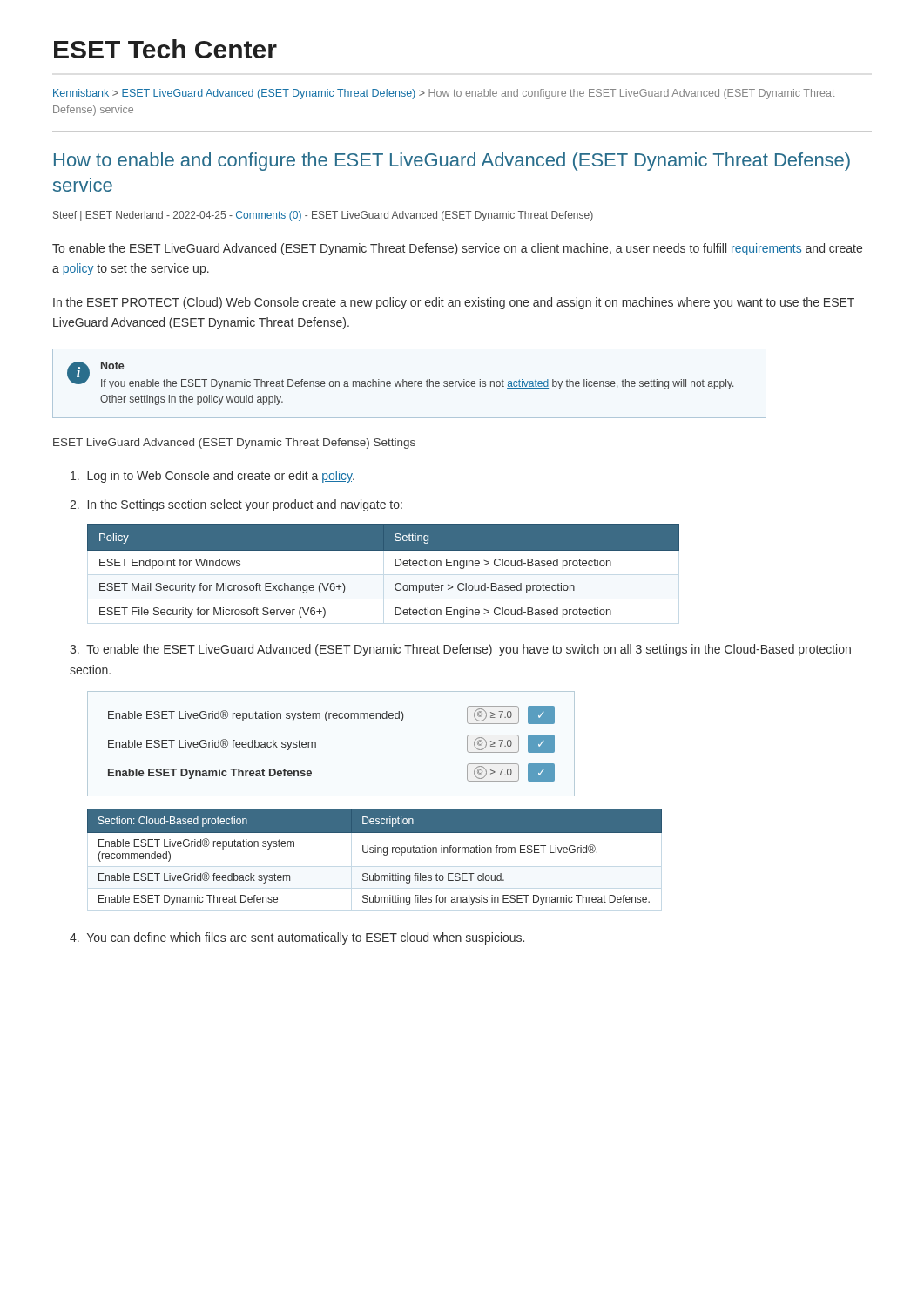Image resolution: width=924 pixels, height=1307 pixels.
Task: Click a screenshot
Action: (x=331, y=743)
